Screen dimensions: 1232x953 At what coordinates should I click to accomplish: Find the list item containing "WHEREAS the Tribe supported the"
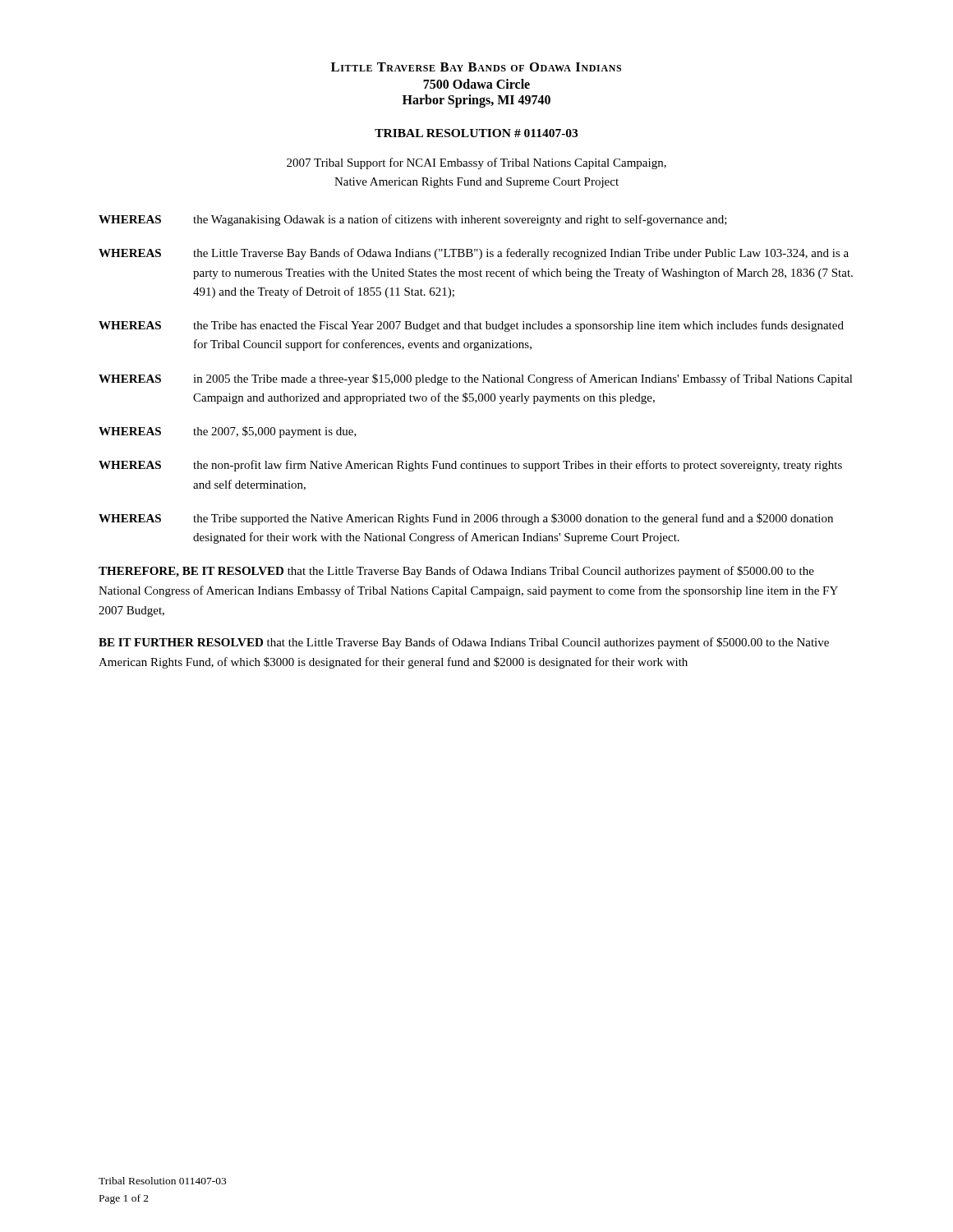tap(476, 528)
